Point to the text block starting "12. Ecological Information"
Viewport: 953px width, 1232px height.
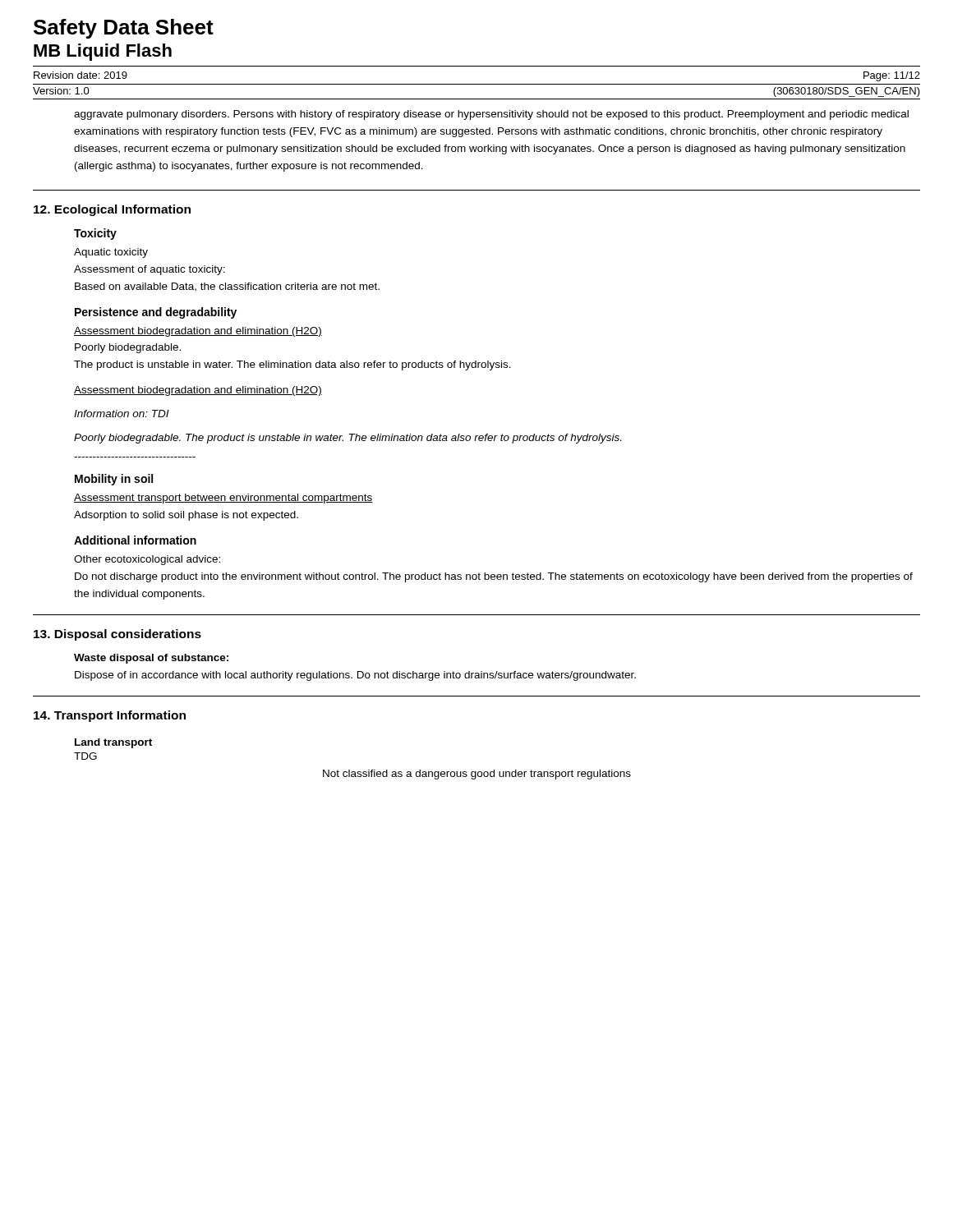click(112, 209)
